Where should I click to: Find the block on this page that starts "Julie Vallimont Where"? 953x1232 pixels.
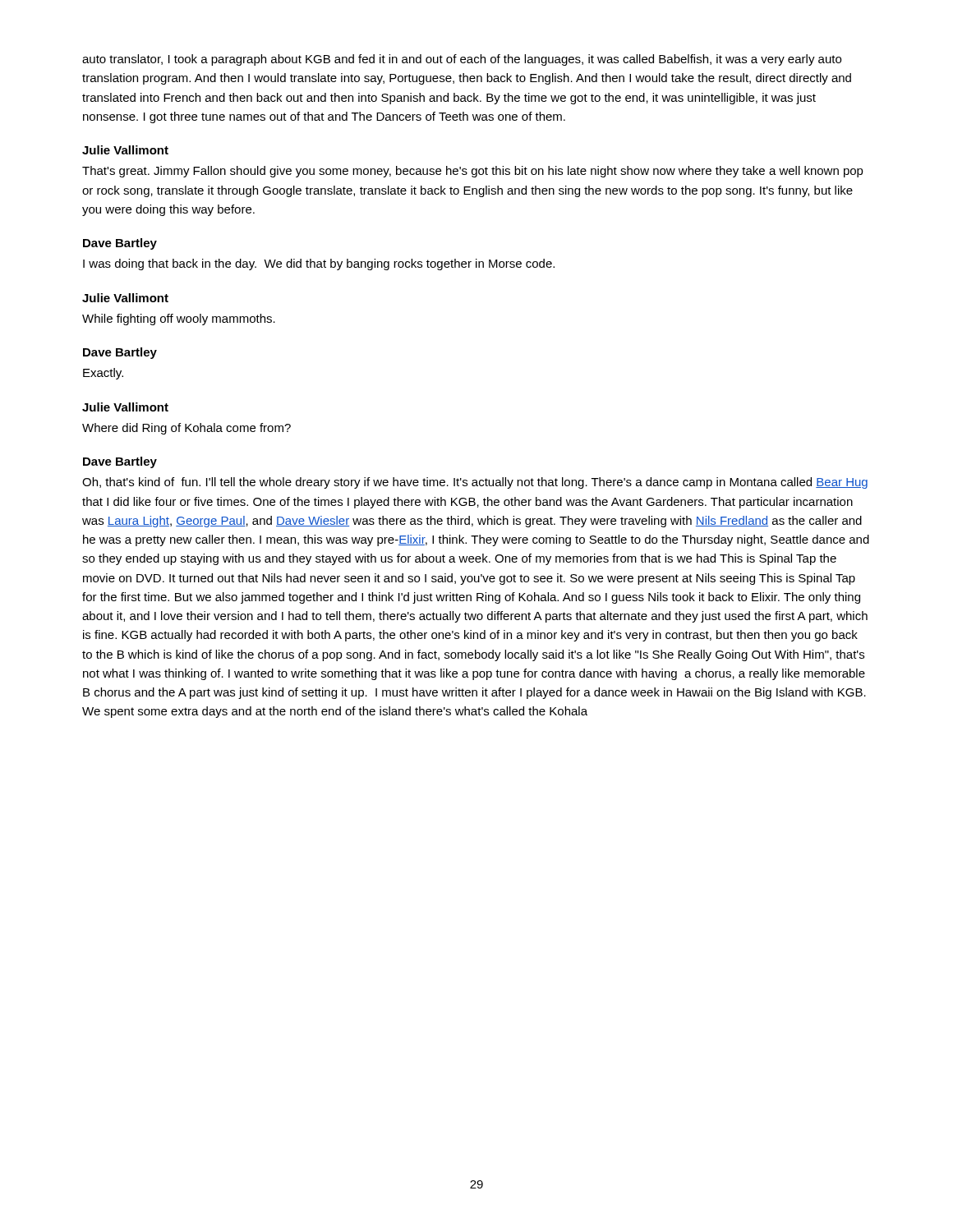[125, 407]
